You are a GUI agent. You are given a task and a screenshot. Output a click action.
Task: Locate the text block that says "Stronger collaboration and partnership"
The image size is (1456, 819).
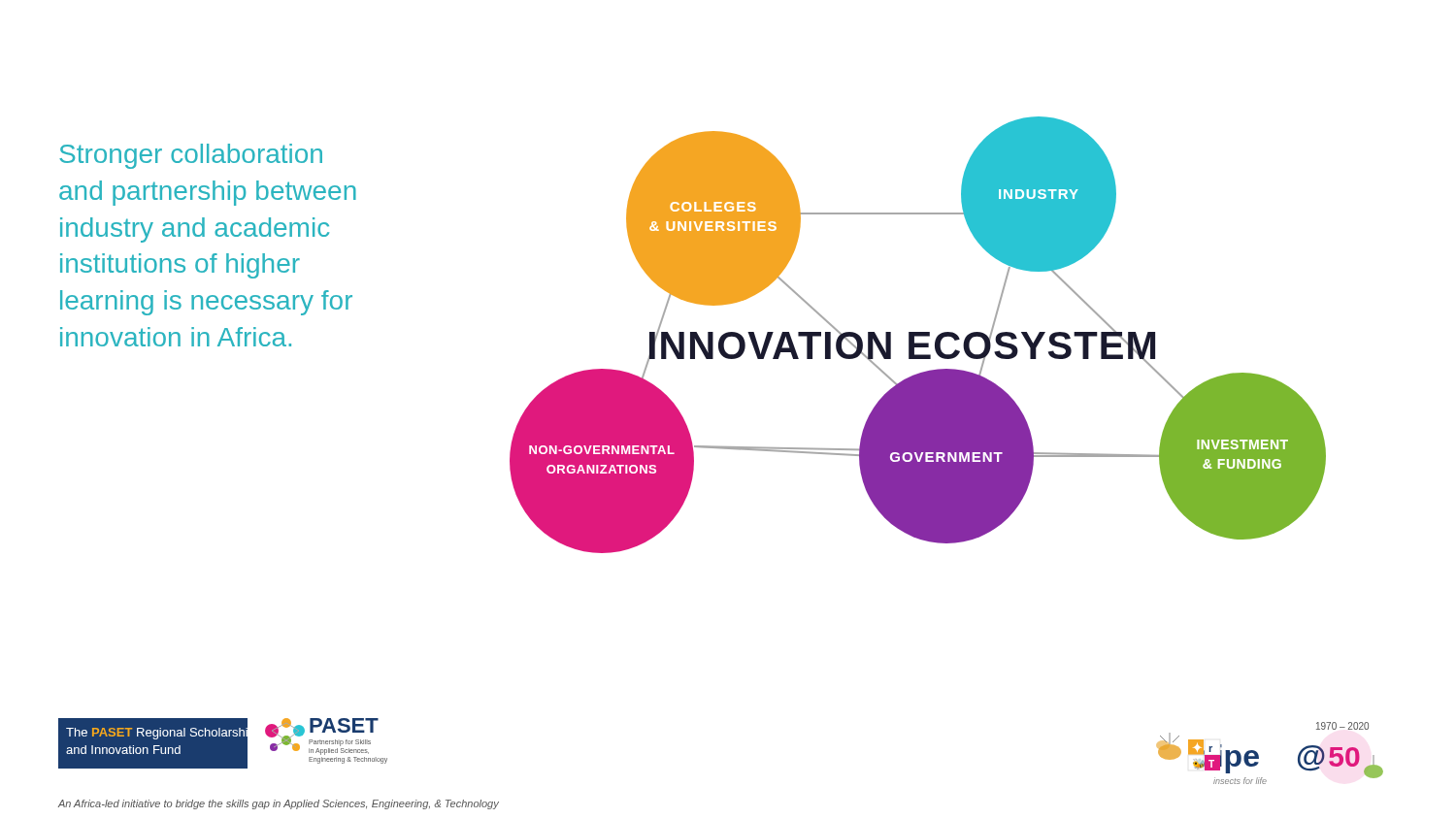click(x=208, y=245)
